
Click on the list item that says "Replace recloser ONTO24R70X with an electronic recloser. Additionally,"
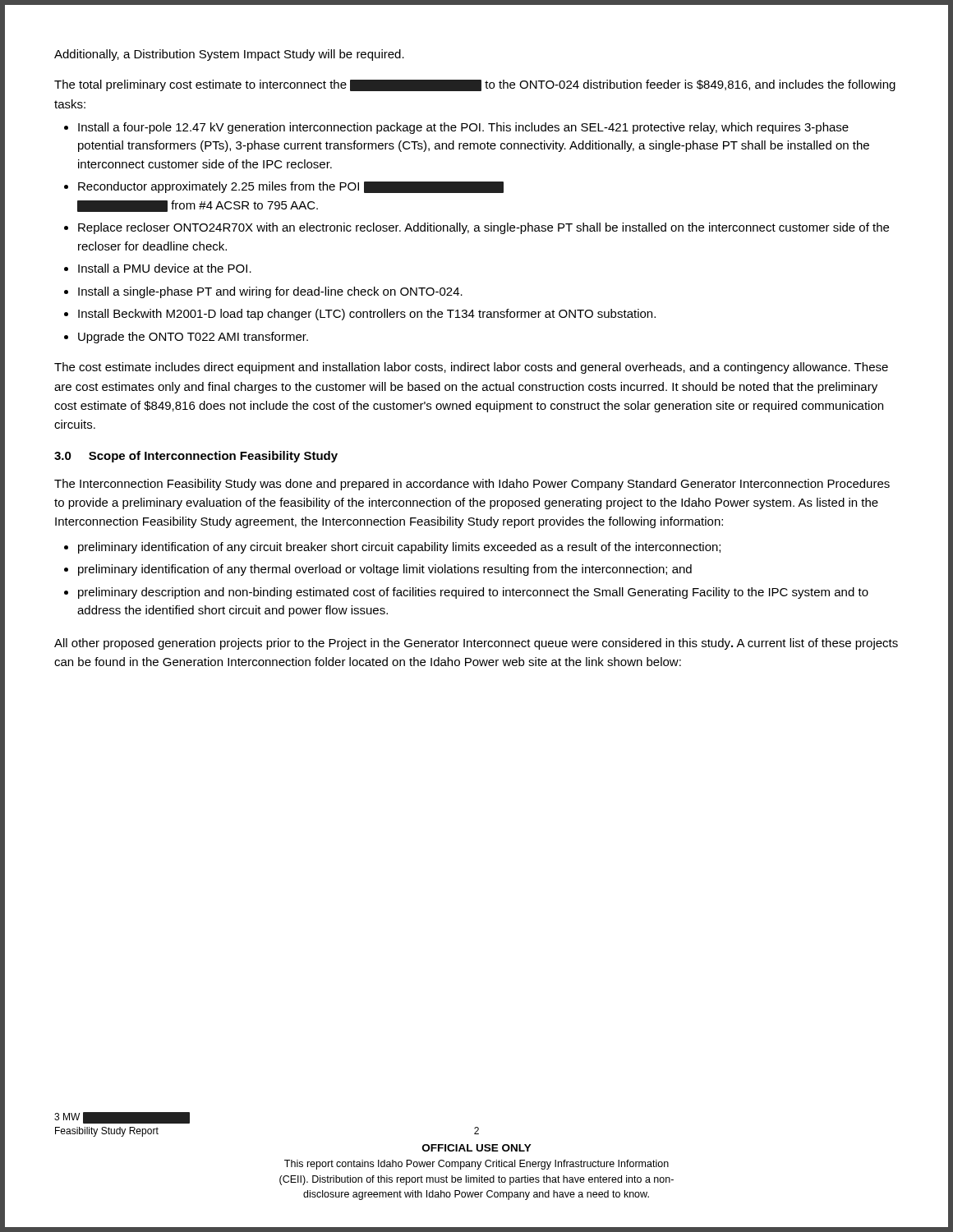[483, 237]
